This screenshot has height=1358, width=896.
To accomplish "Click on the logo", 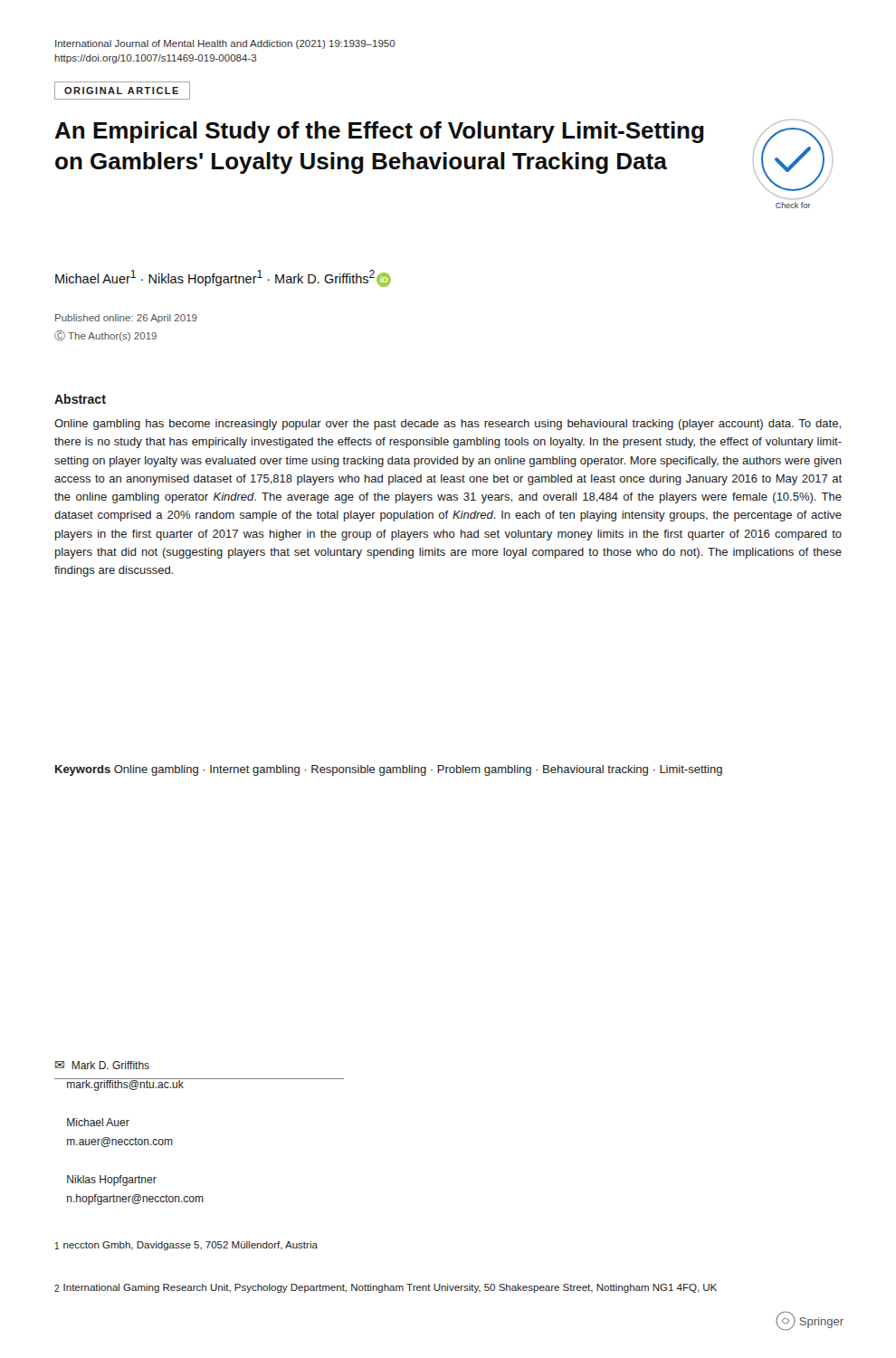I will point(793,163).
